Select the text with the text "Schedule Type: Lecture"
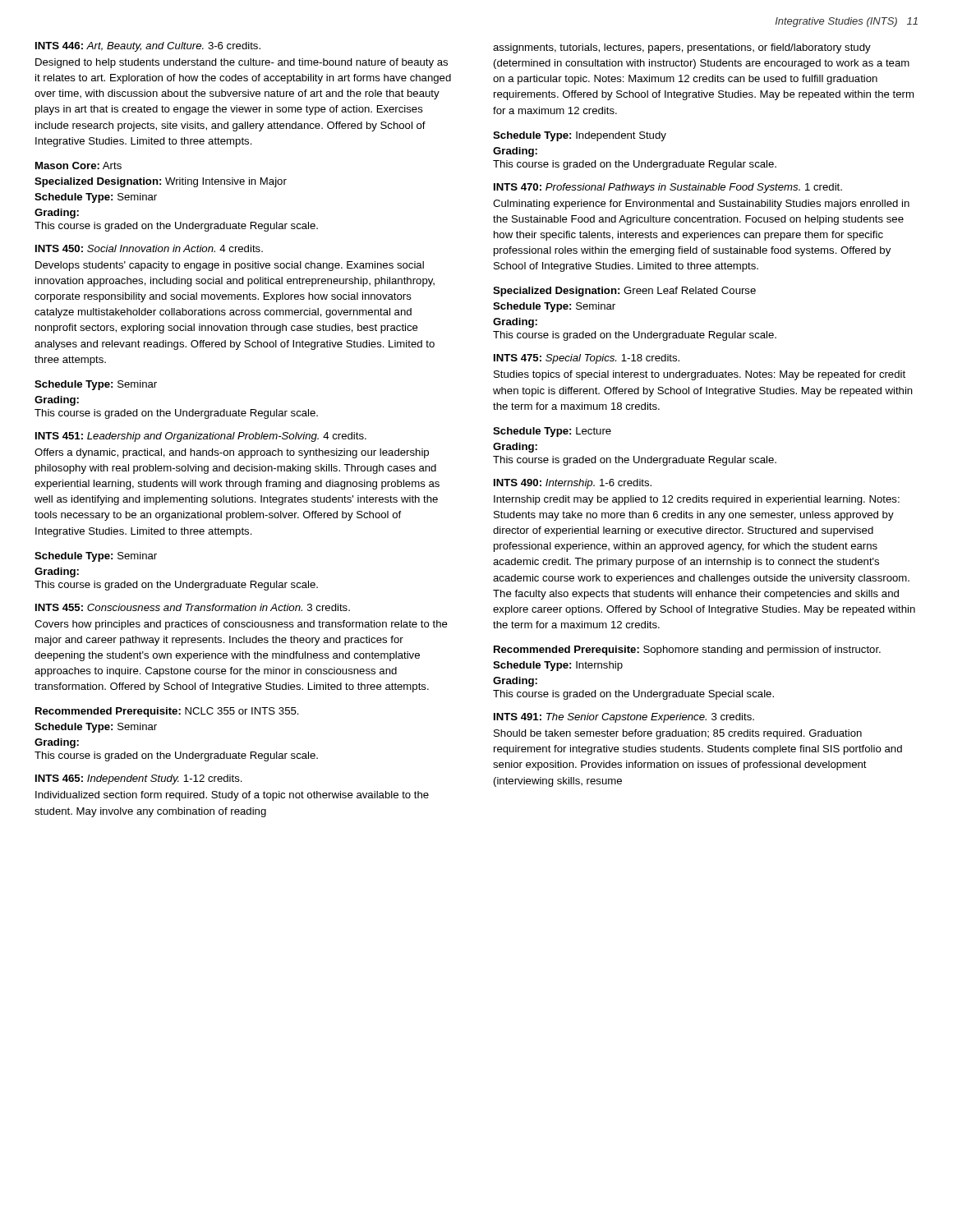Screen dimensions: 1232x953 [552, 431]
